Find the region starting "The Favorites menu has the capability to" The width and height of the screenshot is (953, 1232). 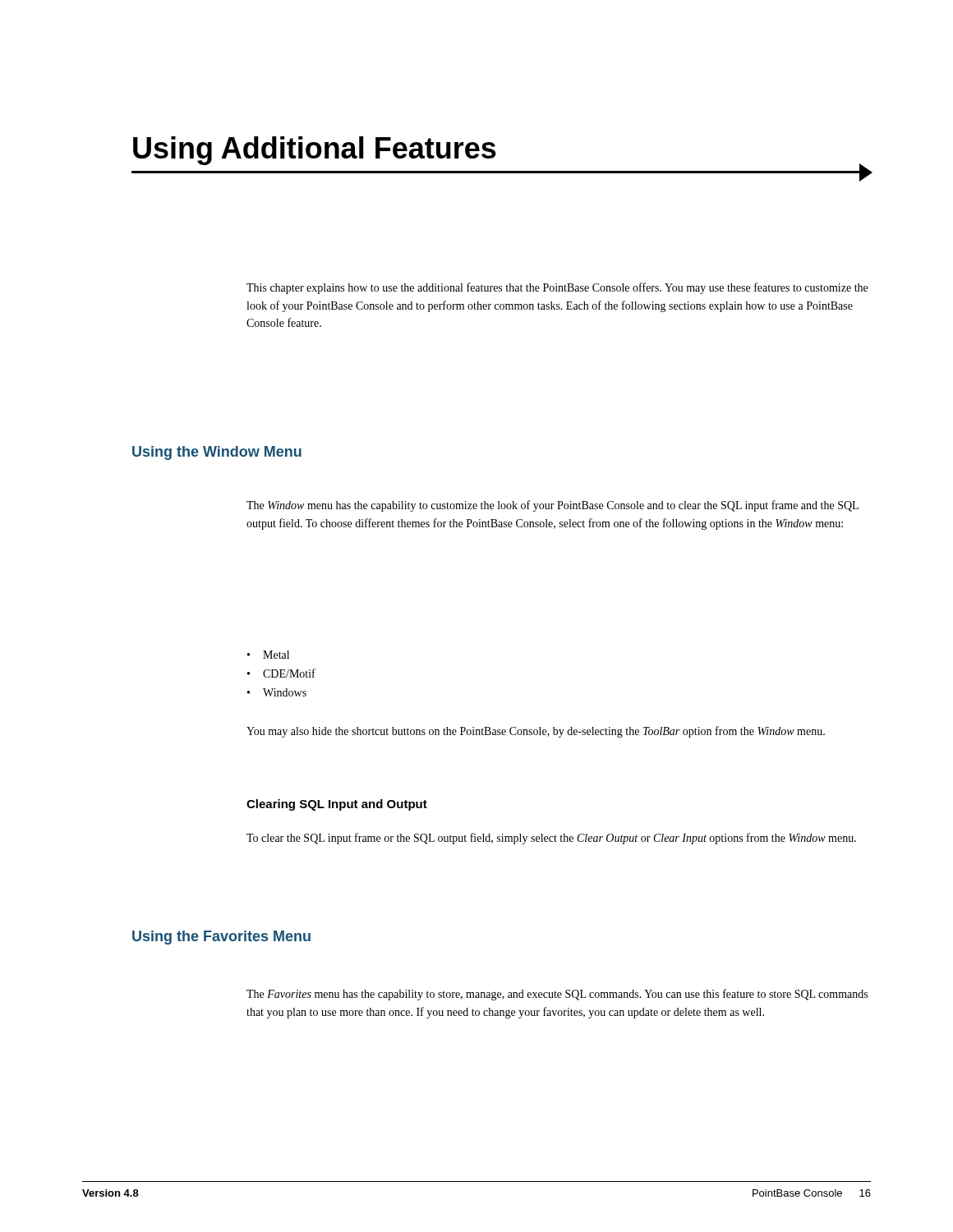[557, 1003]
